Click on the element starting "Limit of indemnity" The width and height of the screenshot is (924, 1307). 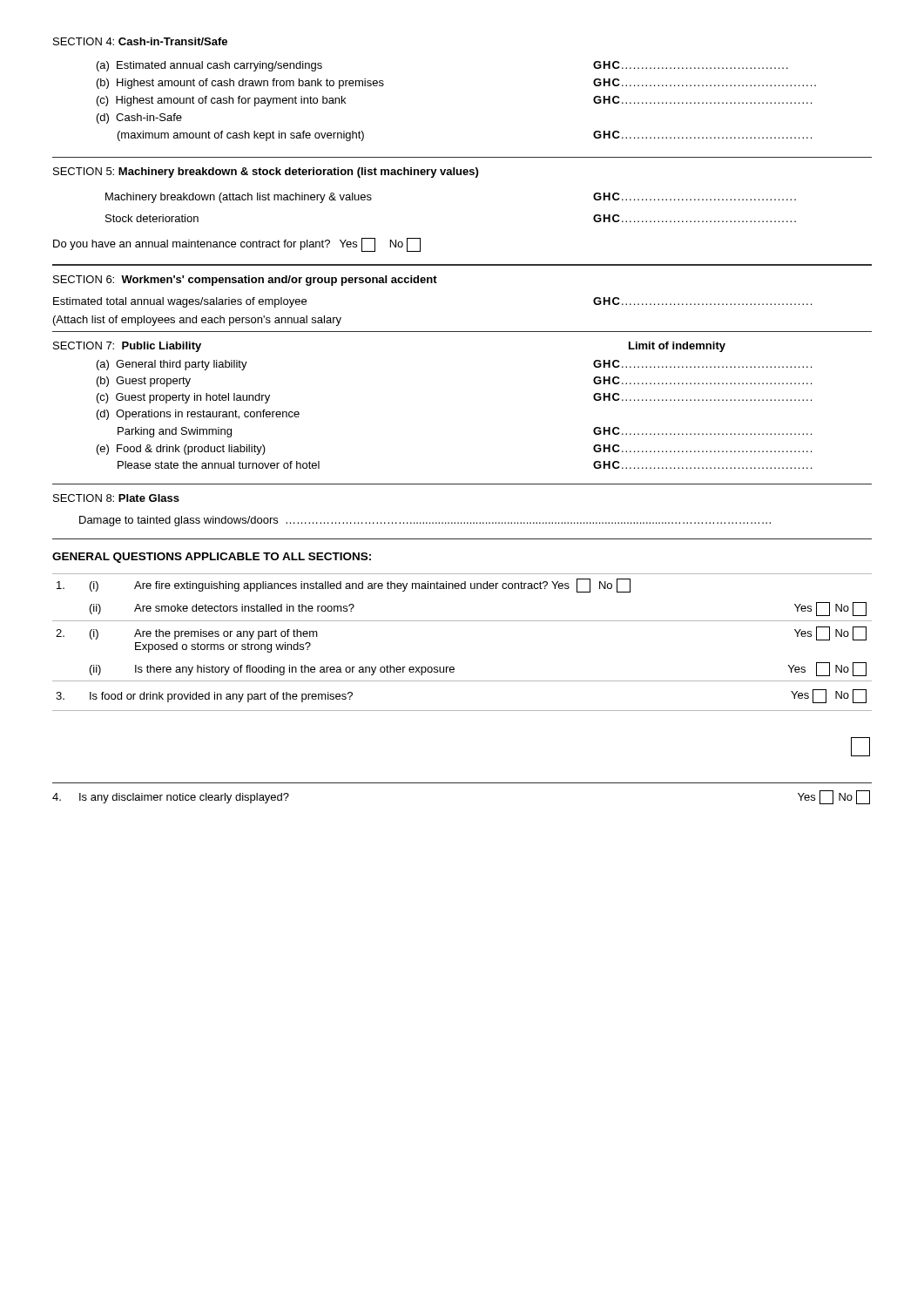tap(677, 345)
